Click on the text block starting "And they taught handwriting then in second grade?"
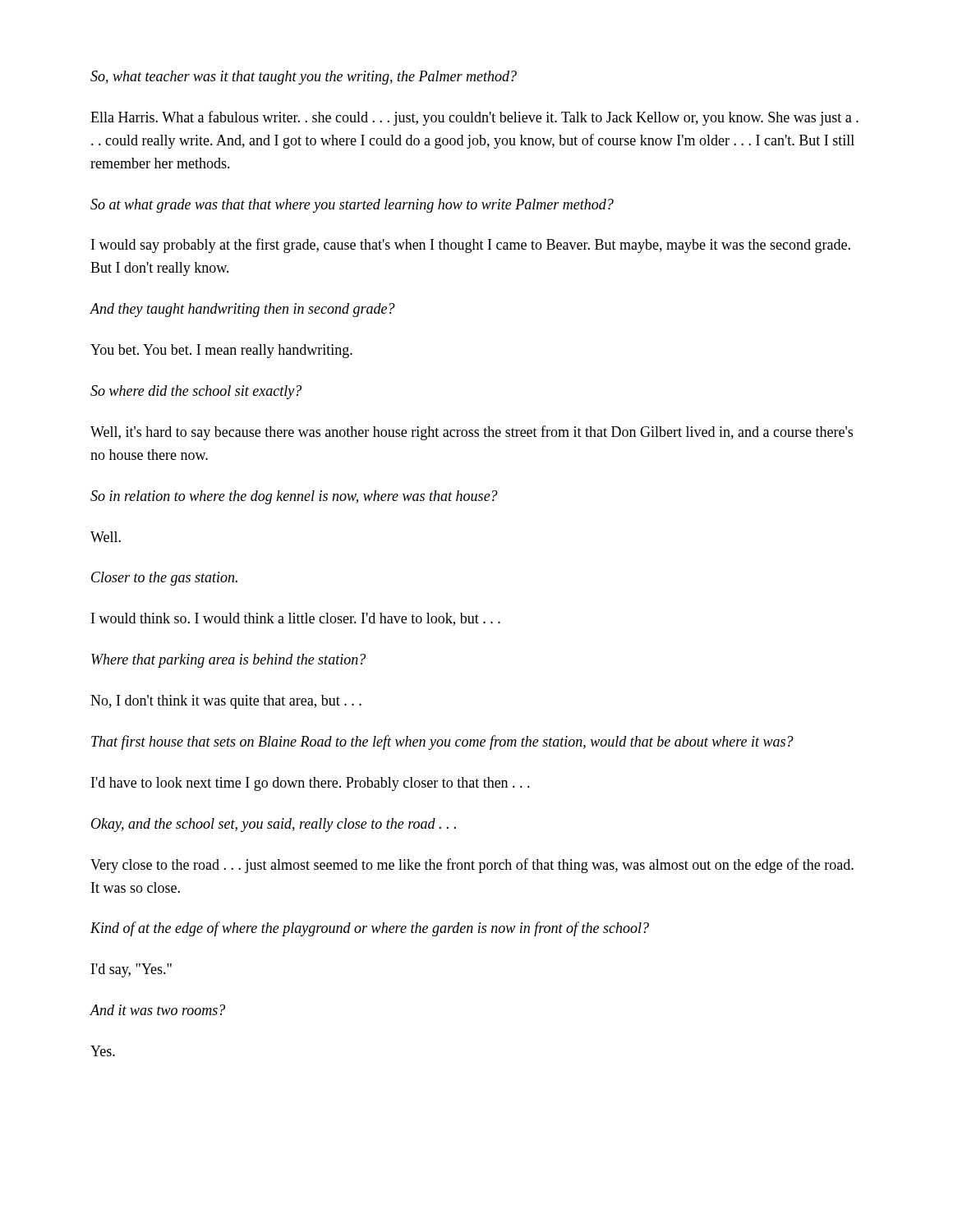953x1232 pixels. (x=243, y=309)
